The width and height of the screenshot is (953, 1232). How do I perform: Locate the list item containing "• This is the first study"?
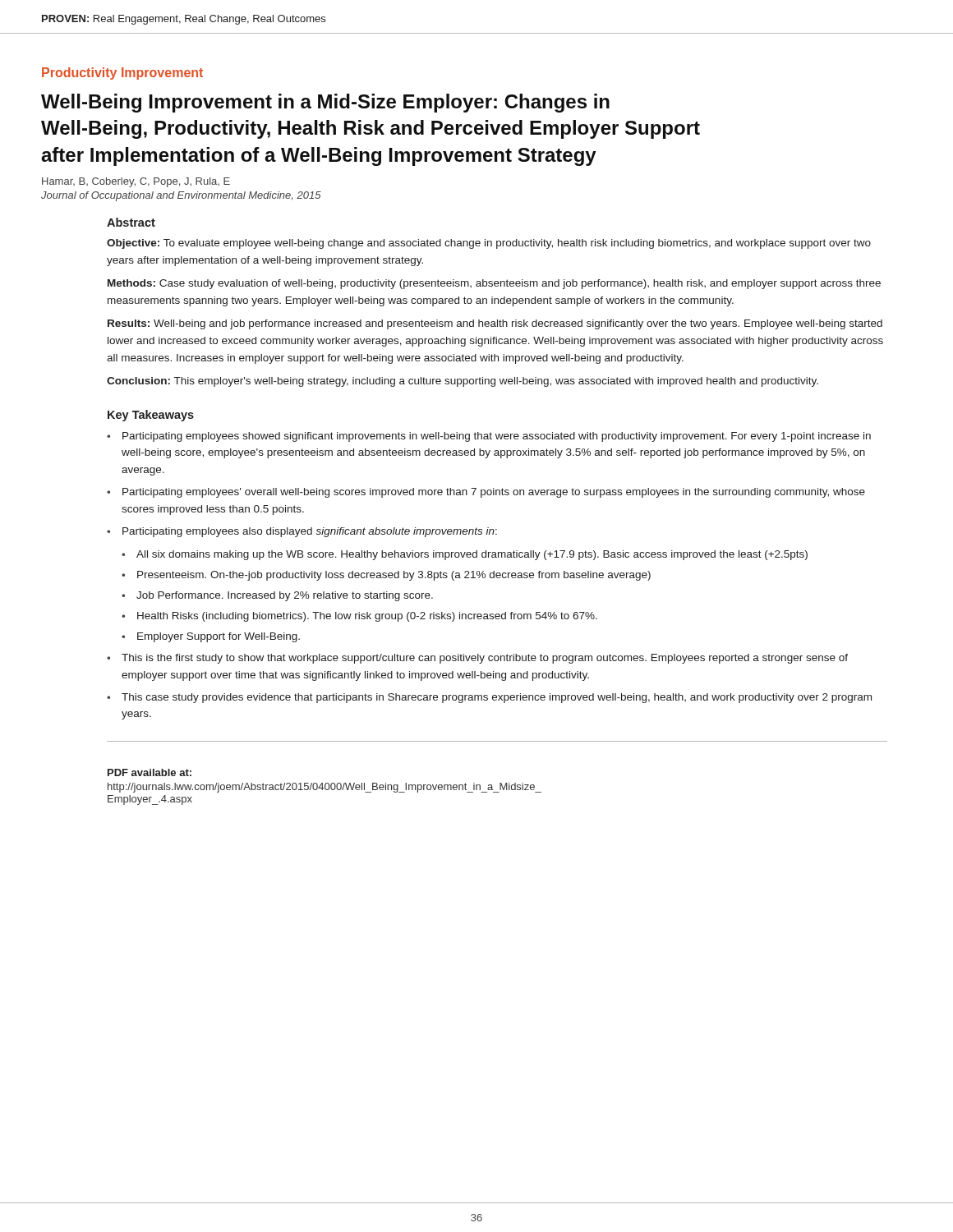pyautogui.click(x=497, y=667)
